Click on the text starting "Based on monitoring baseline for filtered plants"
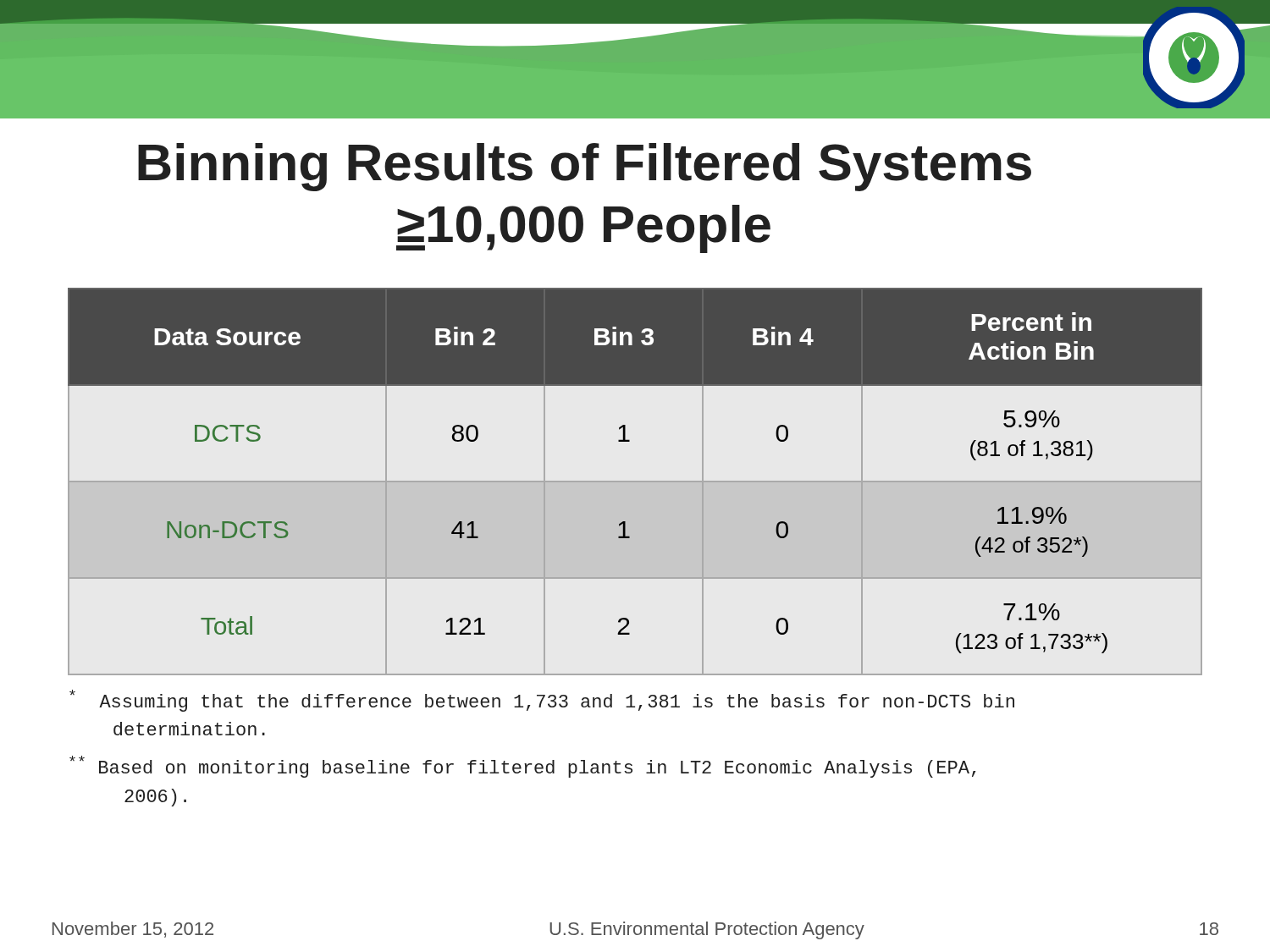This screenshot has width=1270, height=952. click(524, 781)
